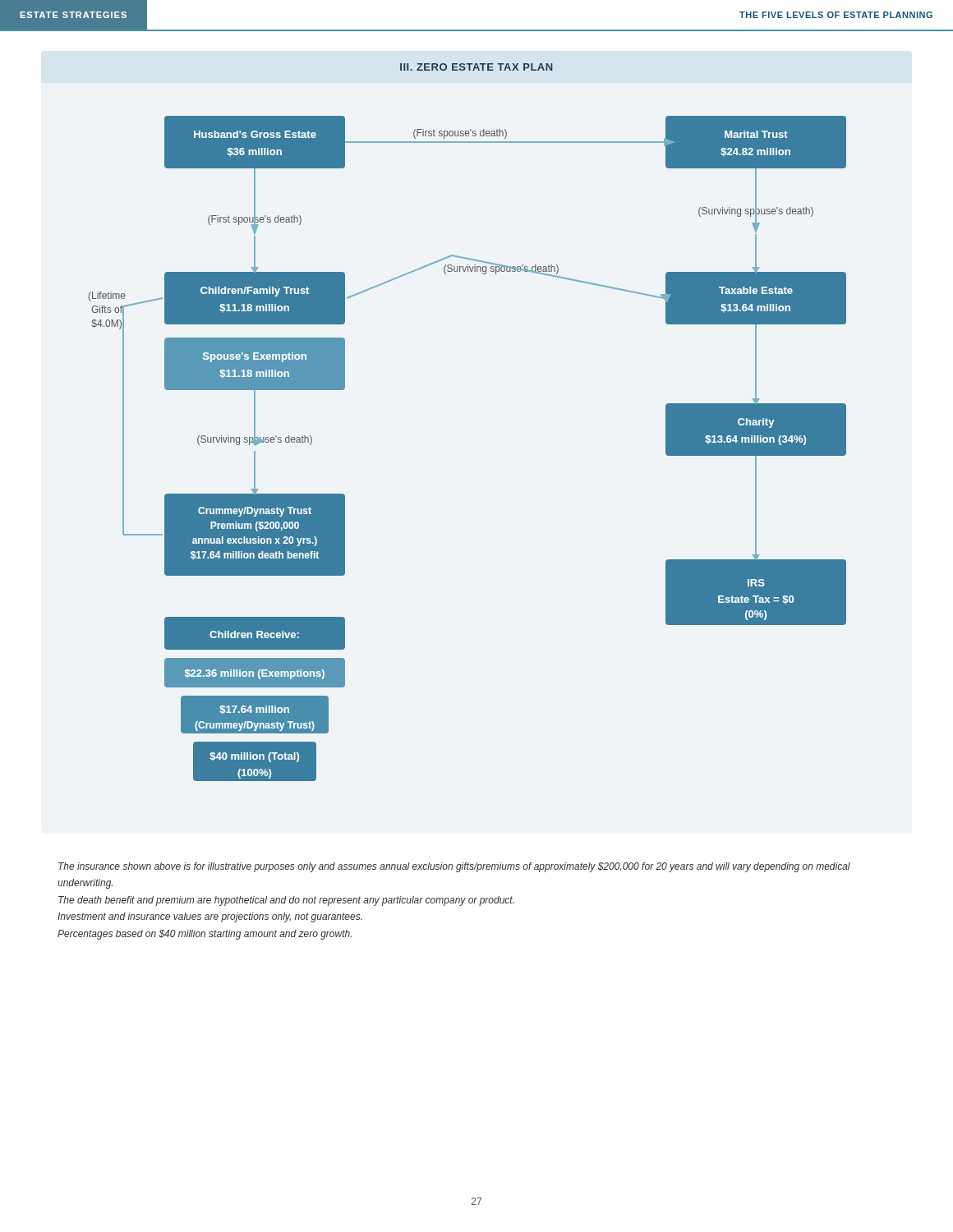Find the element starting "Investment and insurance values are projections"
Screen dimensions: 1232x953
pos(210,917)
